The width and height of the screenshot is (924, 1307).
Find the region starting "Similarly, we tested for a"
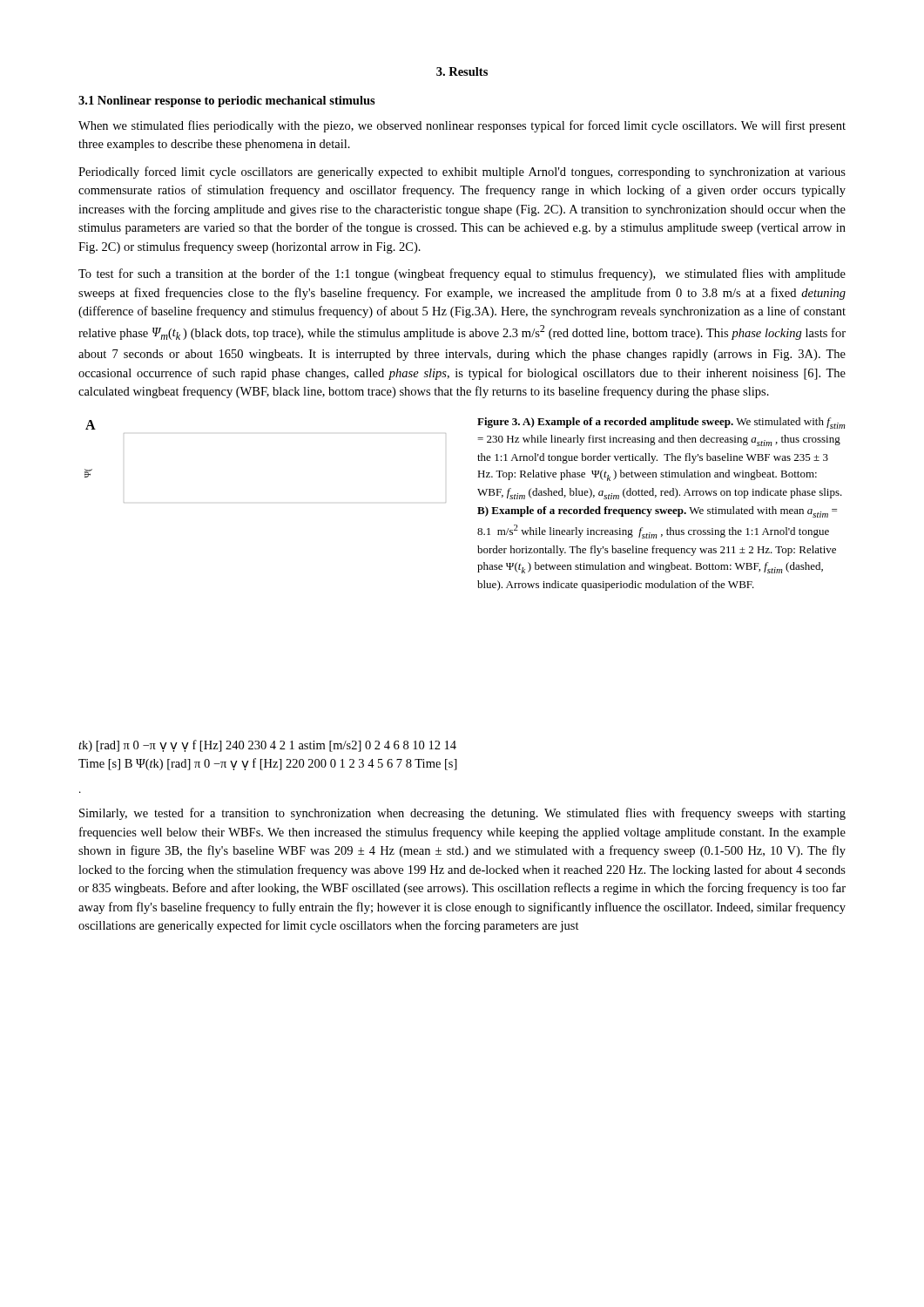tap(462, 869)
